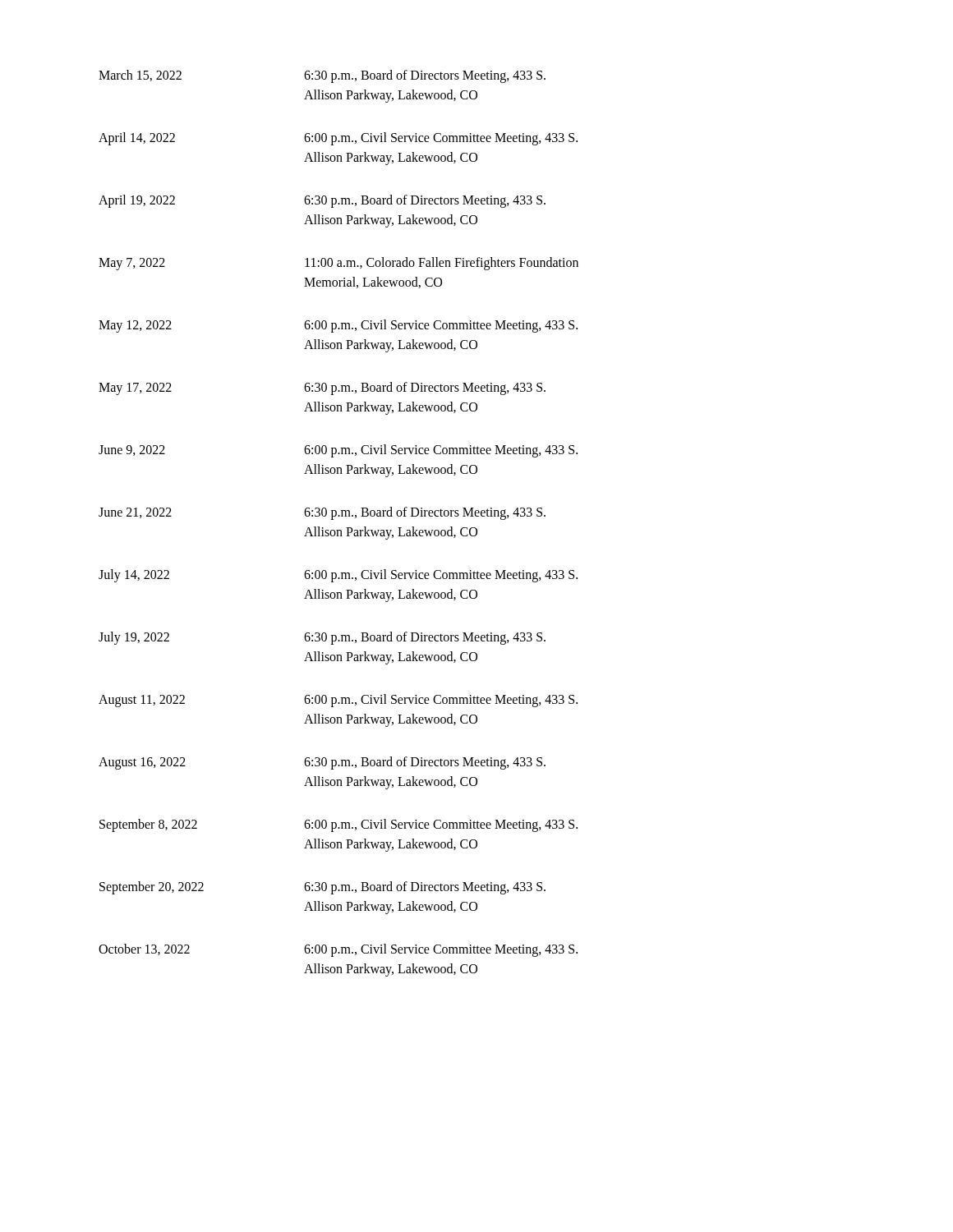Image resolution: width=953 pixels, height=1232 pixels.
Task: Find the list item that says "July 14, 2022"
Action: click(493, 585)
